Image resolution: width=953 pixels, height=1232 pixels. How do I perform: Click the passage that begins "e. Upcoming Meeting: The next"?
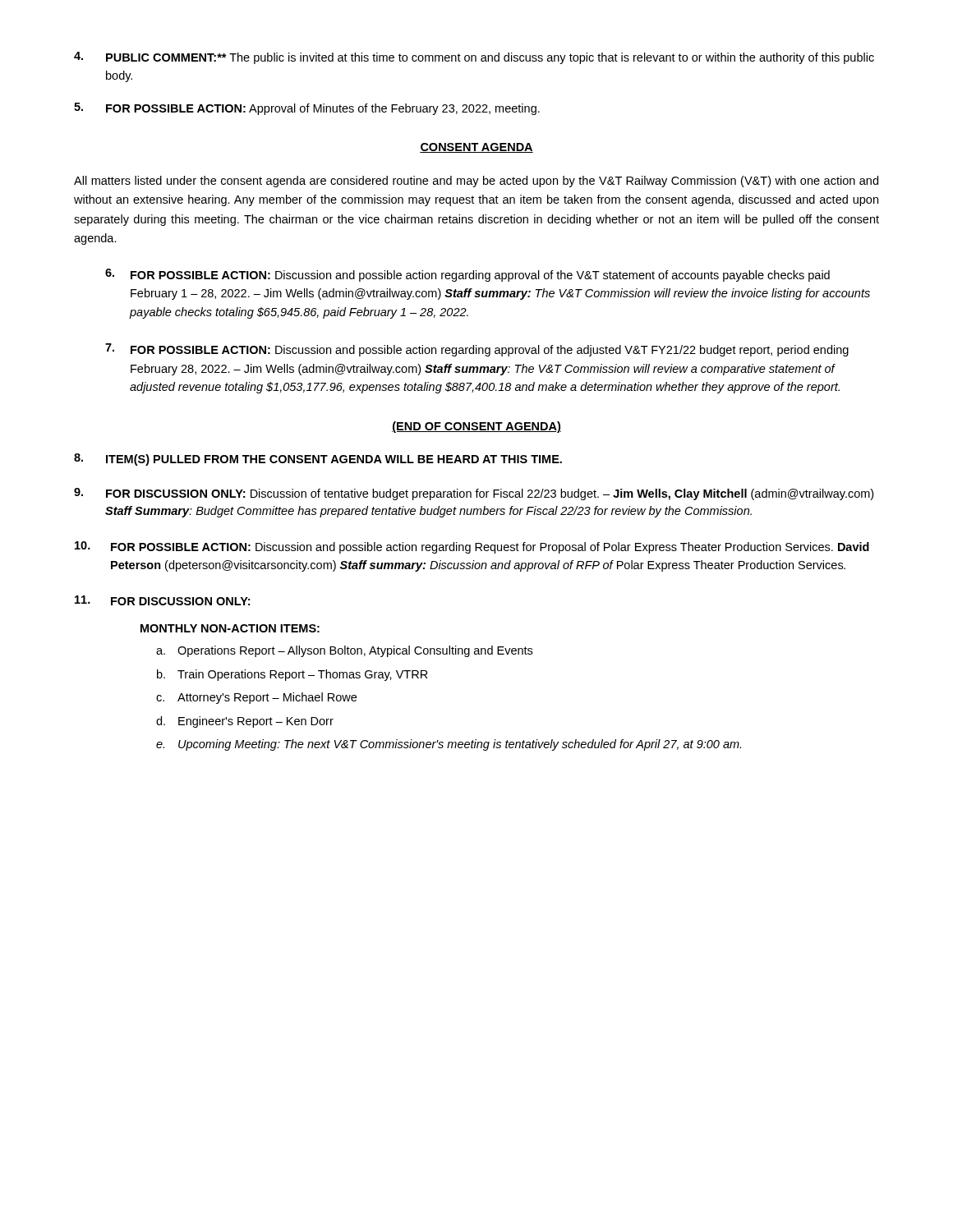click(449, 744)
